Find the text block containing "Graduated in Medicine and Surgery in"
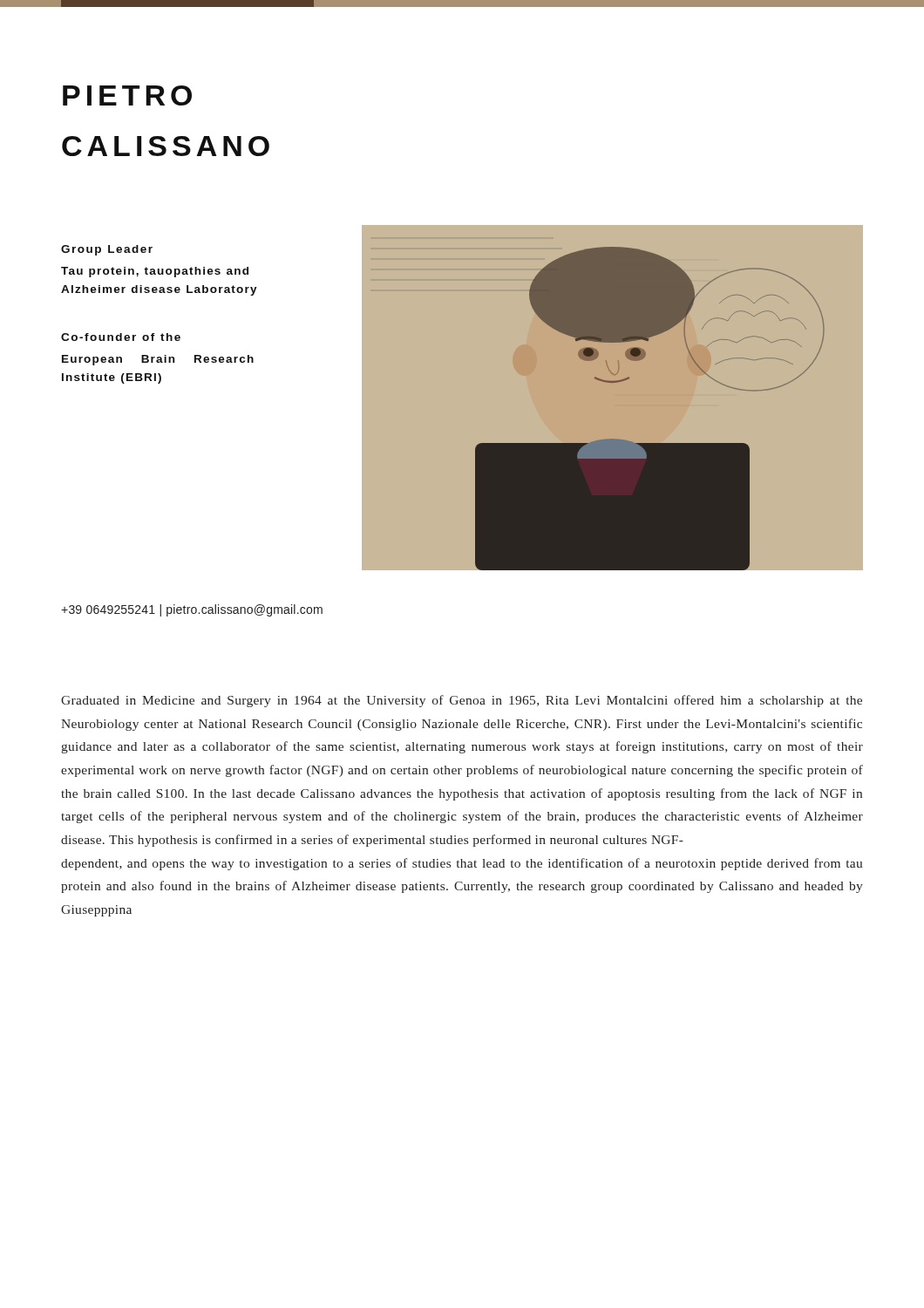Image resolution: width=924 pixels, height=1308 pixels. [x=462, y=805]
